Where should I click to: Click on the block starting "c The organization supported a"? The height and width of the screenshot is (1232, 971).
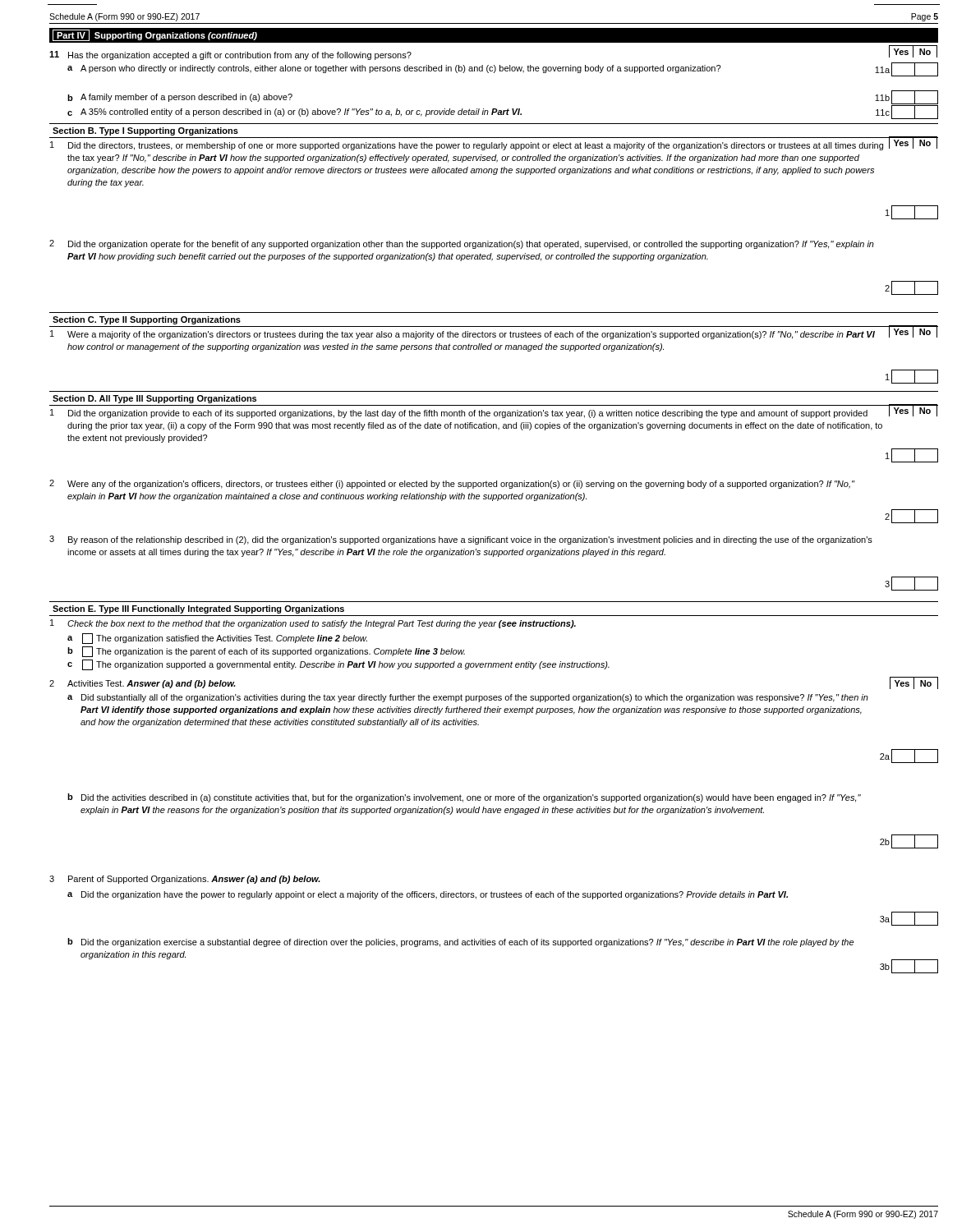494,665
